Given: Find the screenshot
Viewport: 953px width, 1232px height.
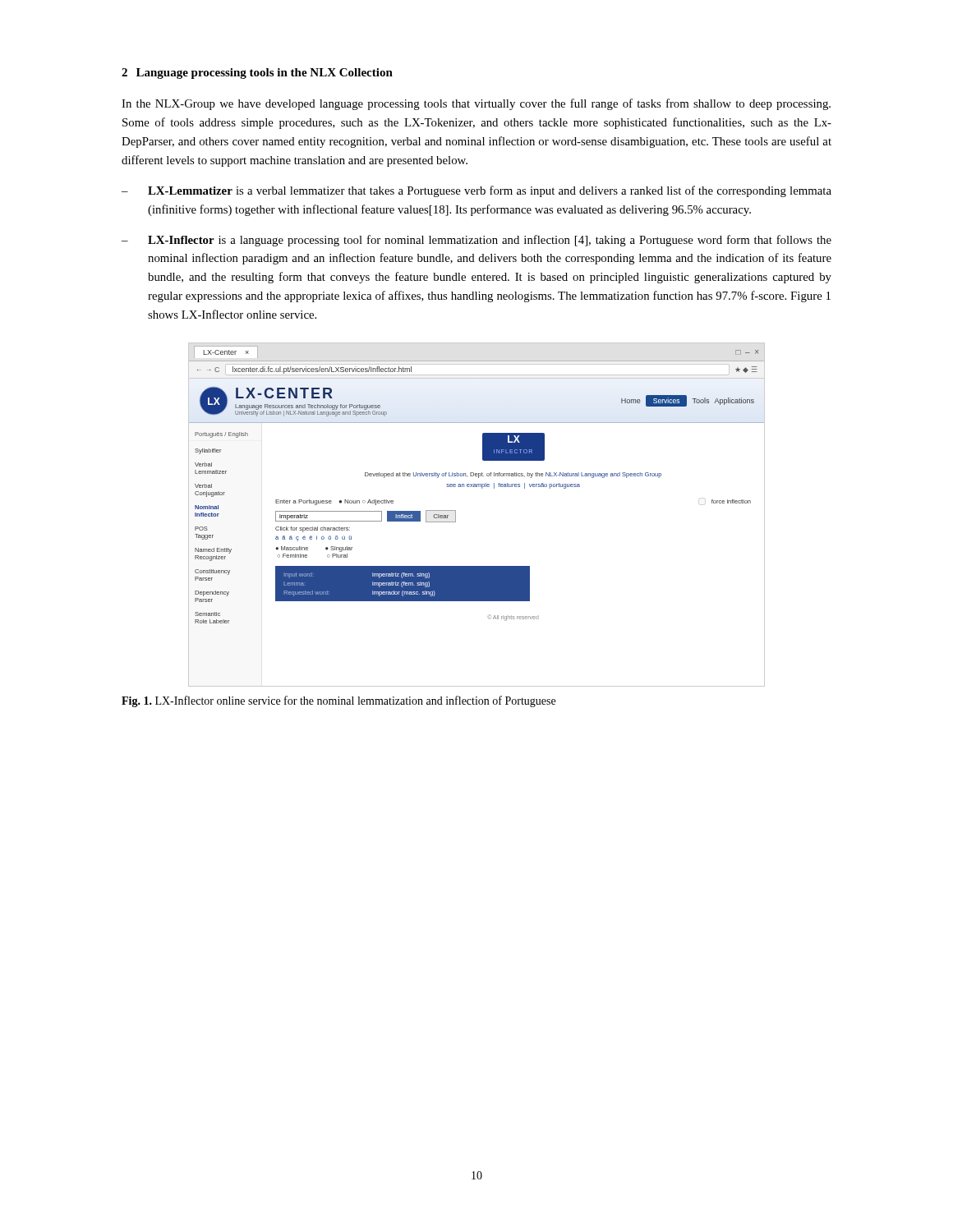Looking at the screenshot, I should coord(476,515).
